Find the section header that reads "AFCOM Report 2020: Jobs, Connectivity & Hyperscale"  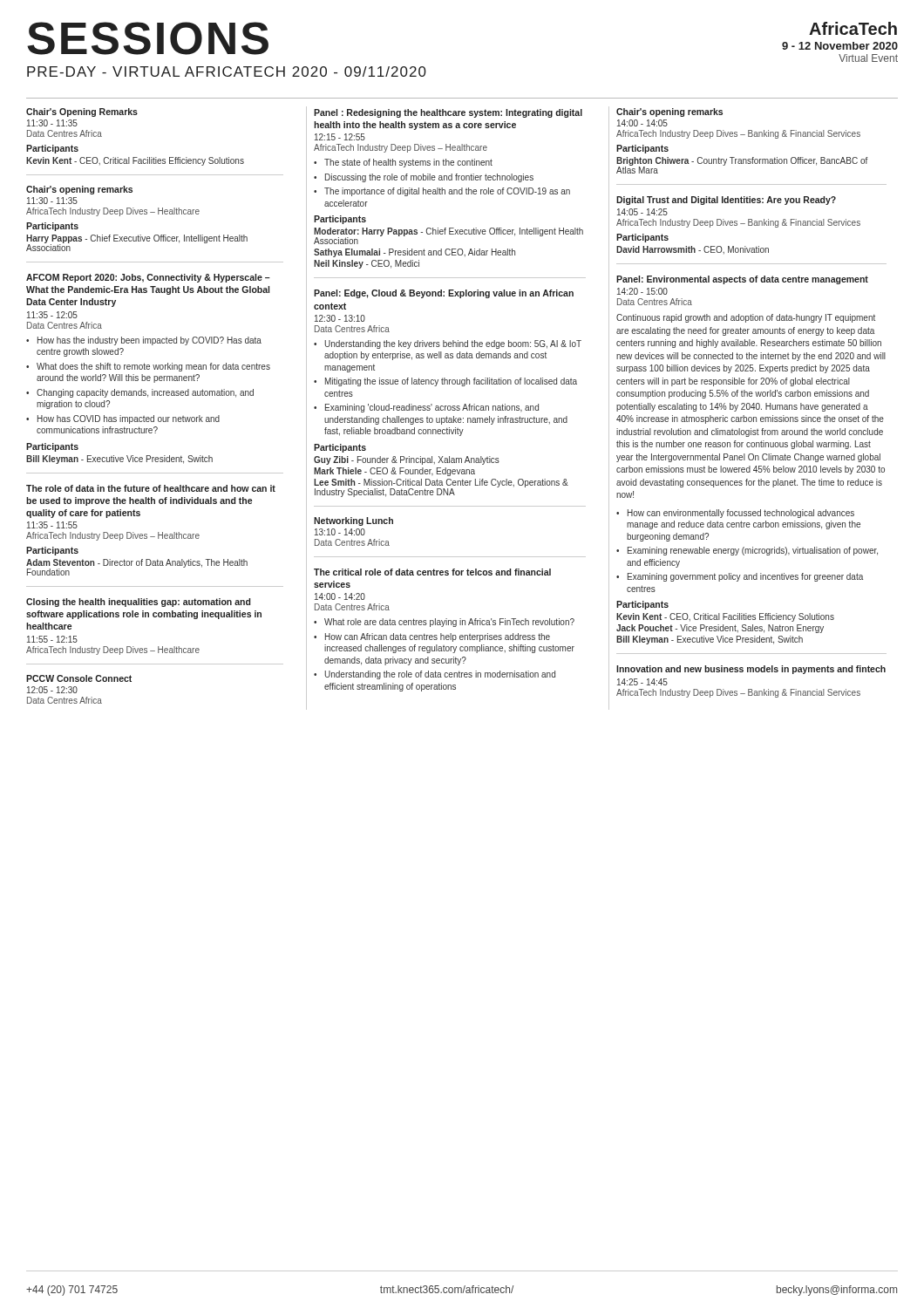click(x=148, y=290)
